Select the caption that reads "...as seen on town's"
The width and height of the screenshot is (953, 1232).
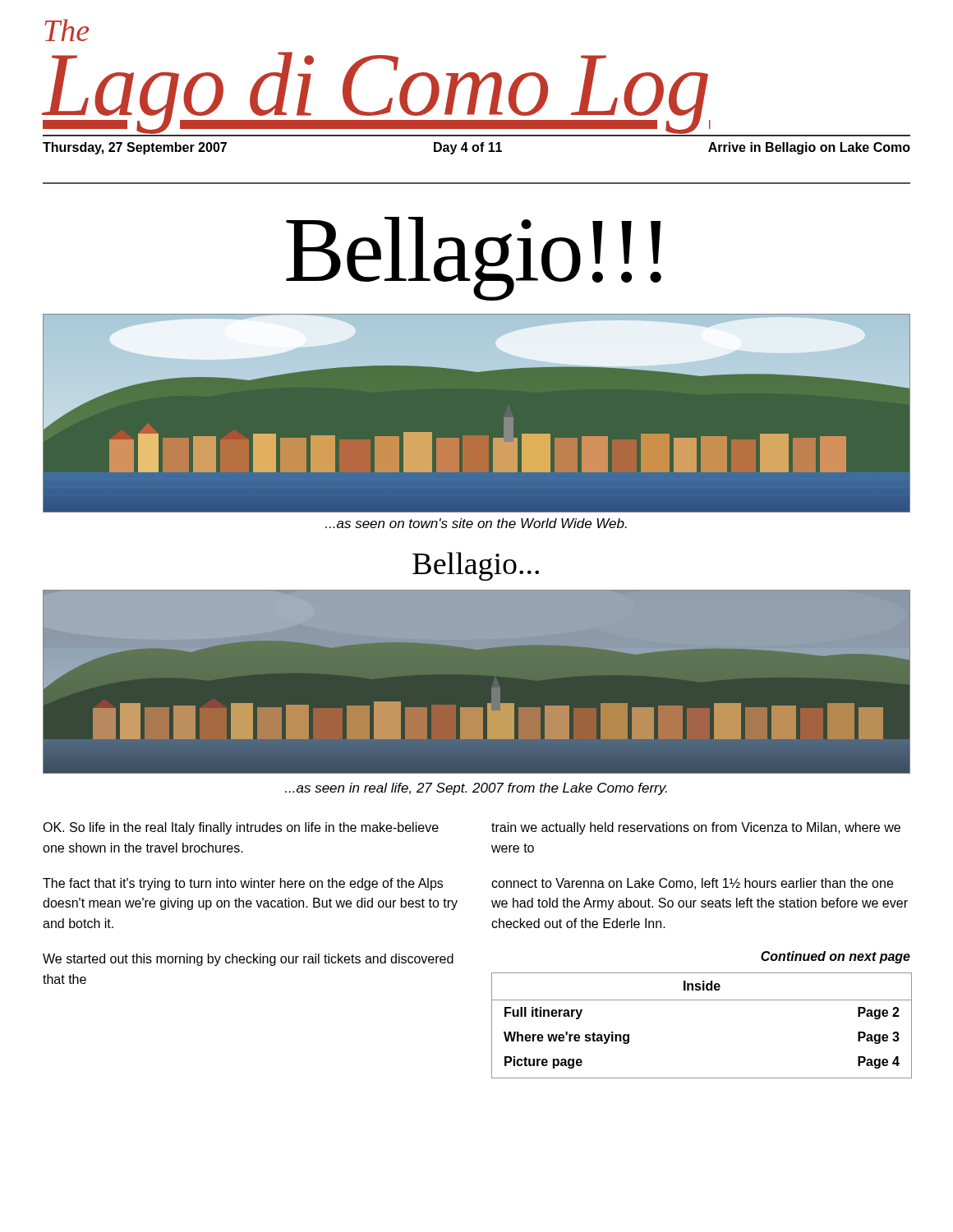pyautogui.click(x=476, y=524)
